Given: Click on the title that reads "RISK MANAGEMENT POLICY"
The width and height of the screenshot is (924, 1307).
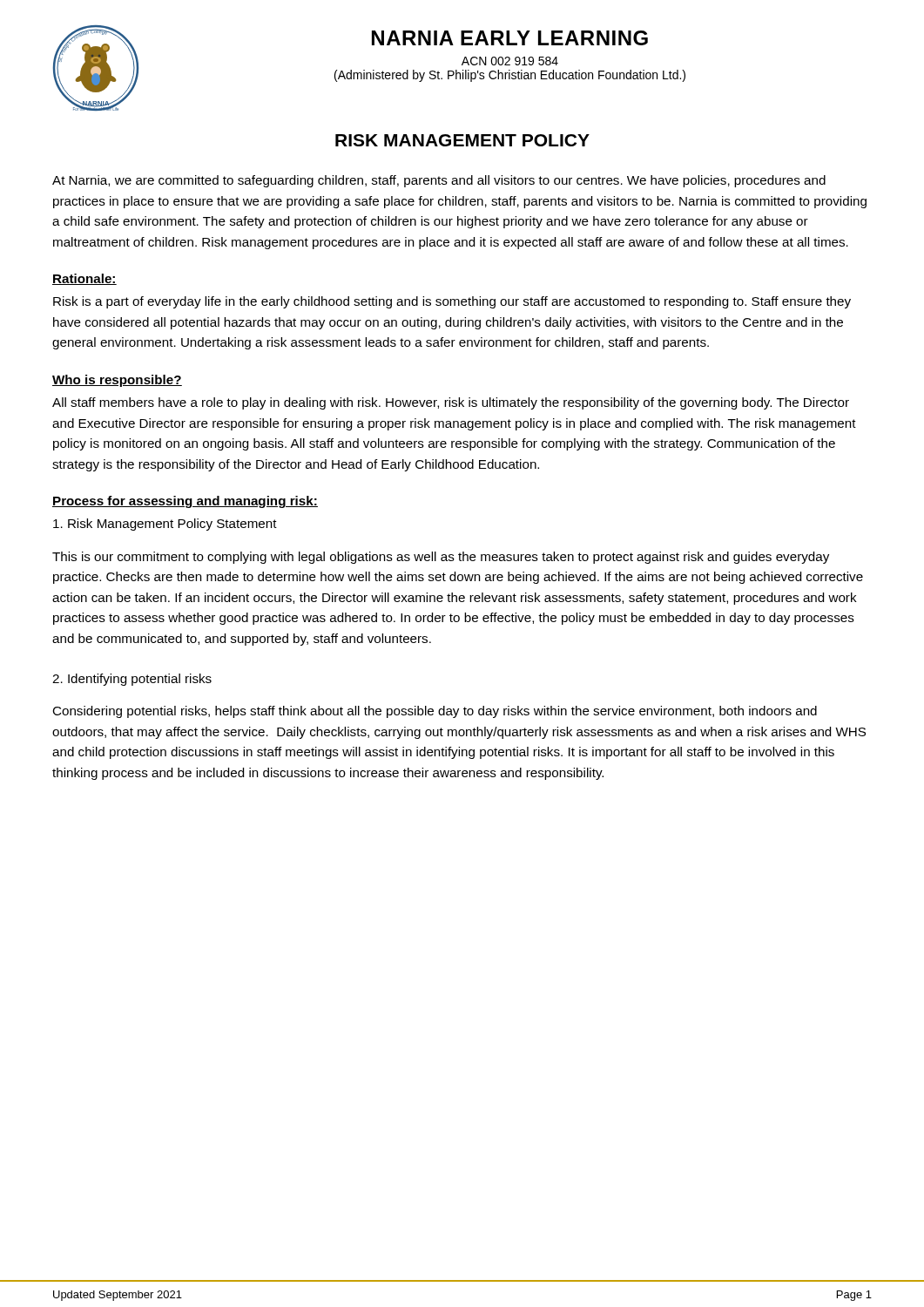Looking at the screenshot, I should (462, 140).
